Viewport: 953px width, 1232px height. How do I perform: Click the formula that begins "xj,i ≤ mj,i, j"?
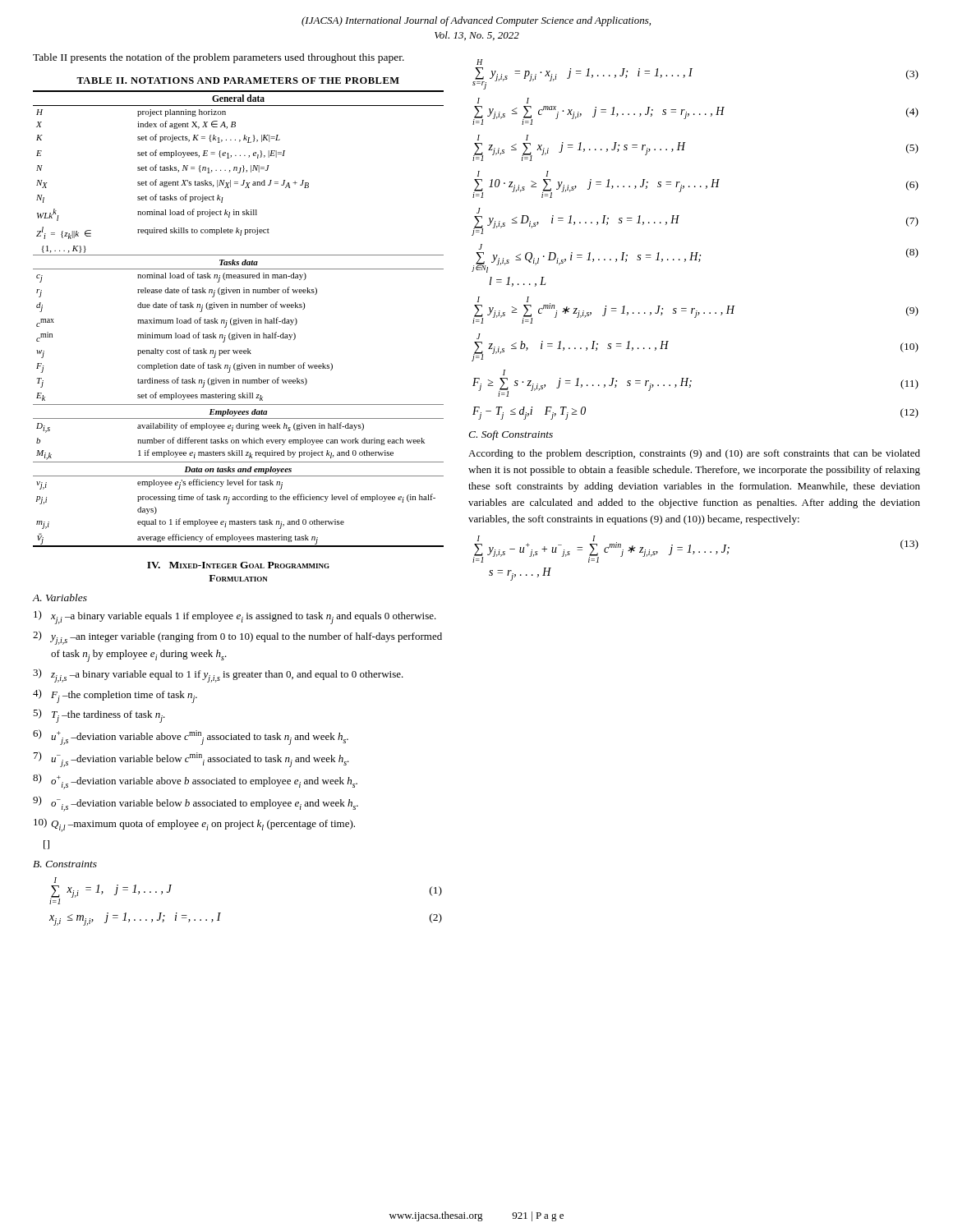pos(90,919)
